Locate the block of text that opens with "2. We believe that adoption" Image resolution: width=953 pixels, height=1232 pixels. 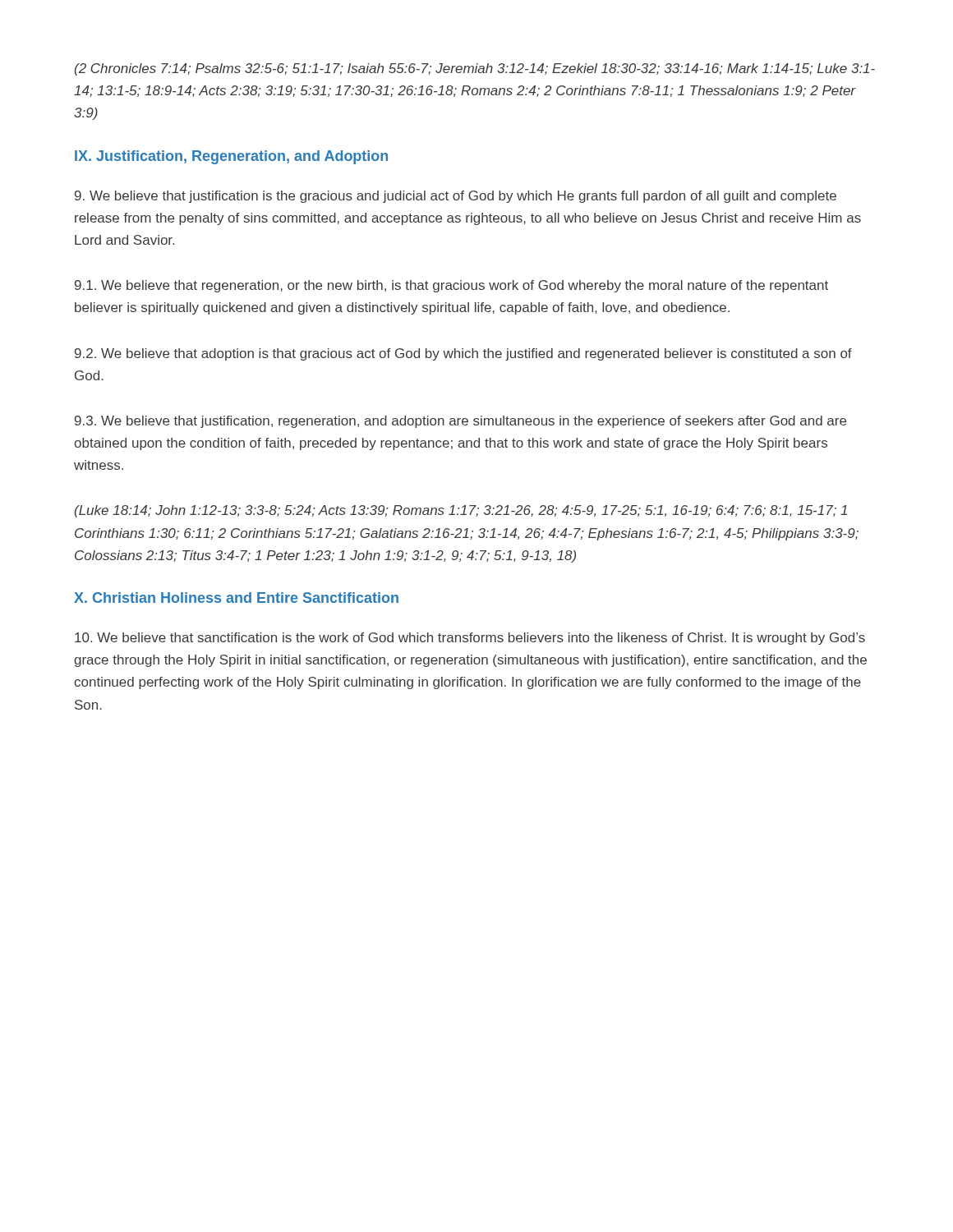pos(463,364)
